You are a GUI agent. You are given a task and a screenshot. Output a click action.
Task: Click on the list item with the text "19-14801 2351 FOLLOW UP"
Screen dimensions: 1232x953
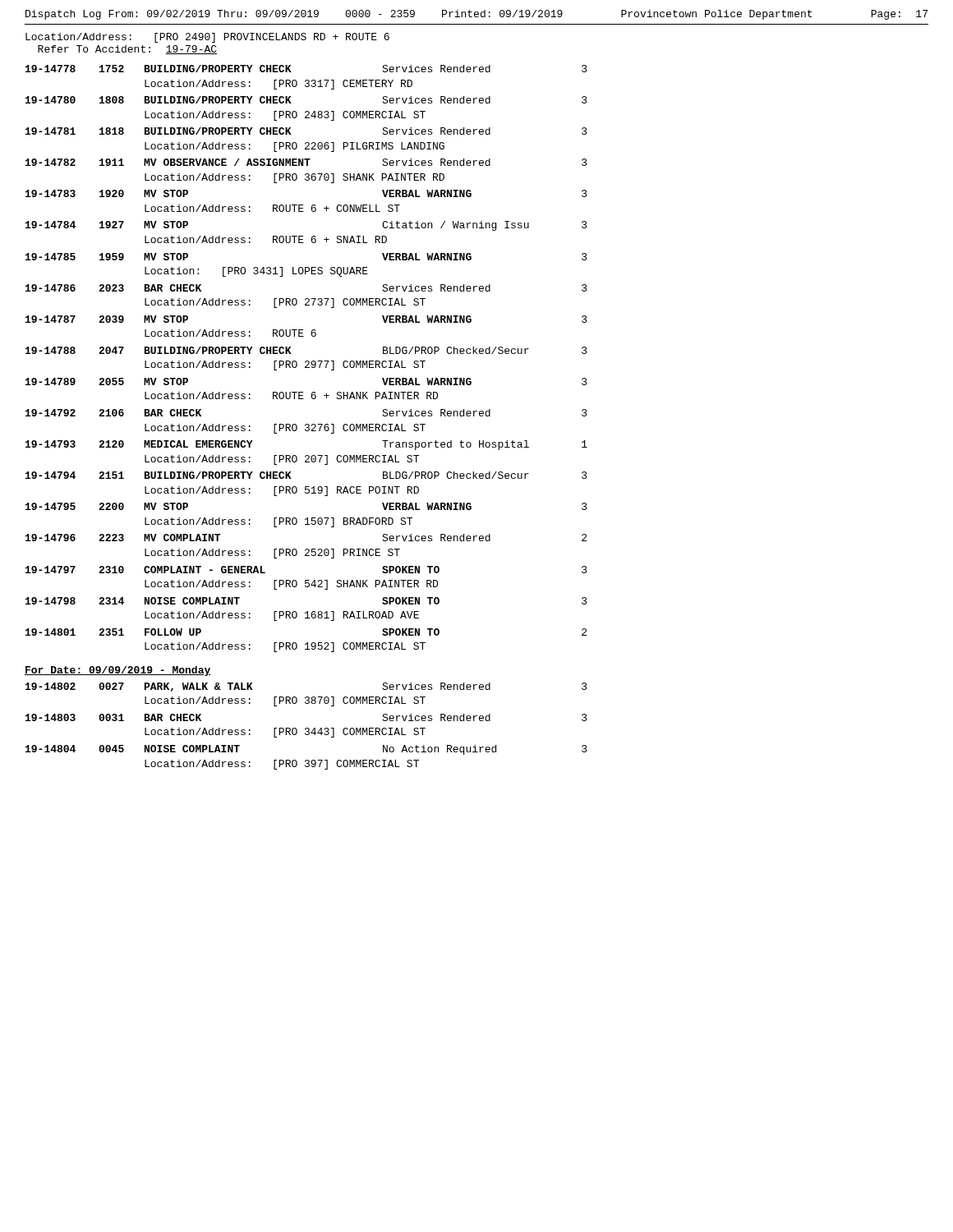point(306,640)
